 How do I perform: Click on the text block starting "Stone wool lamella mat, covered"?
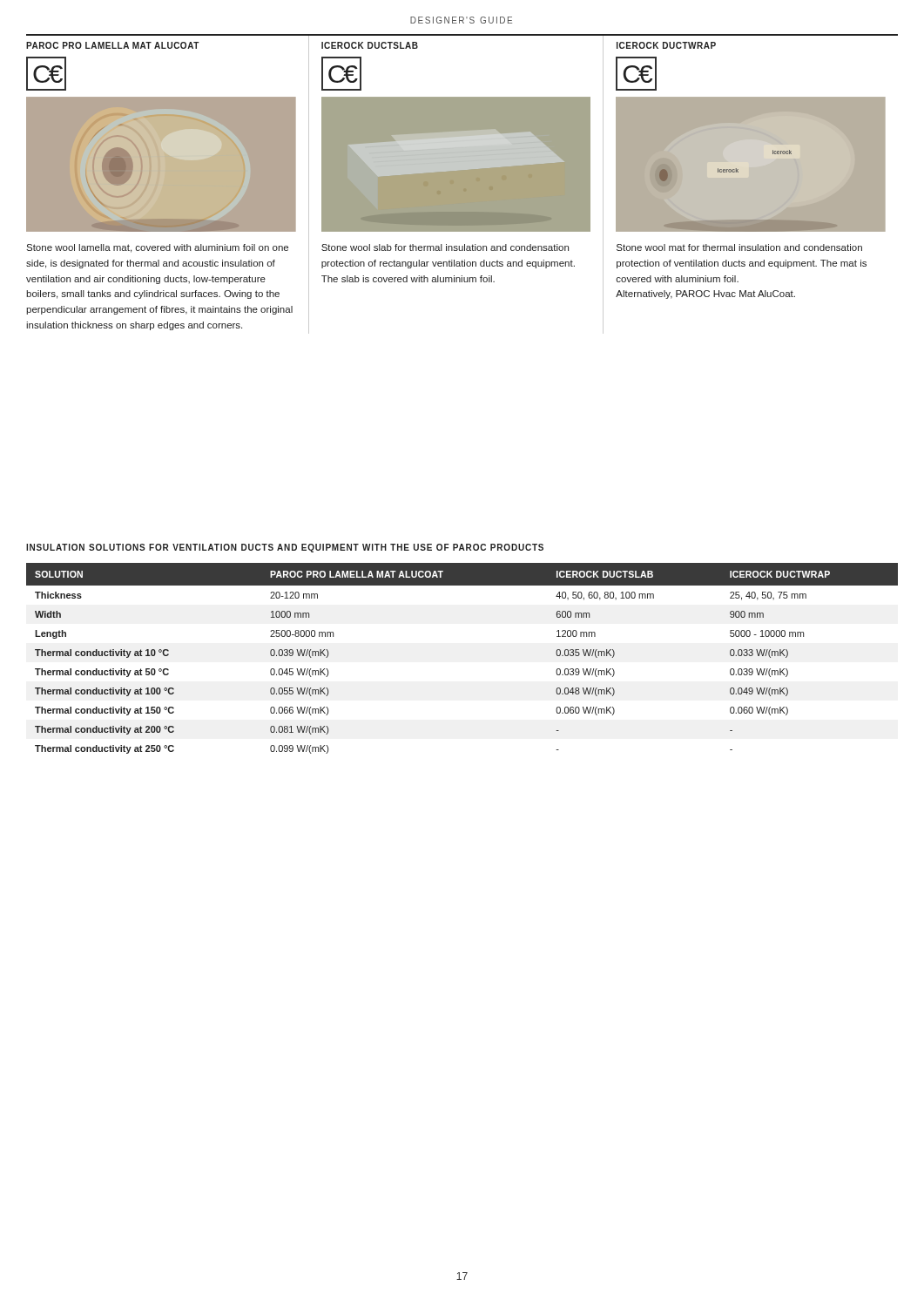pos(159,286)
